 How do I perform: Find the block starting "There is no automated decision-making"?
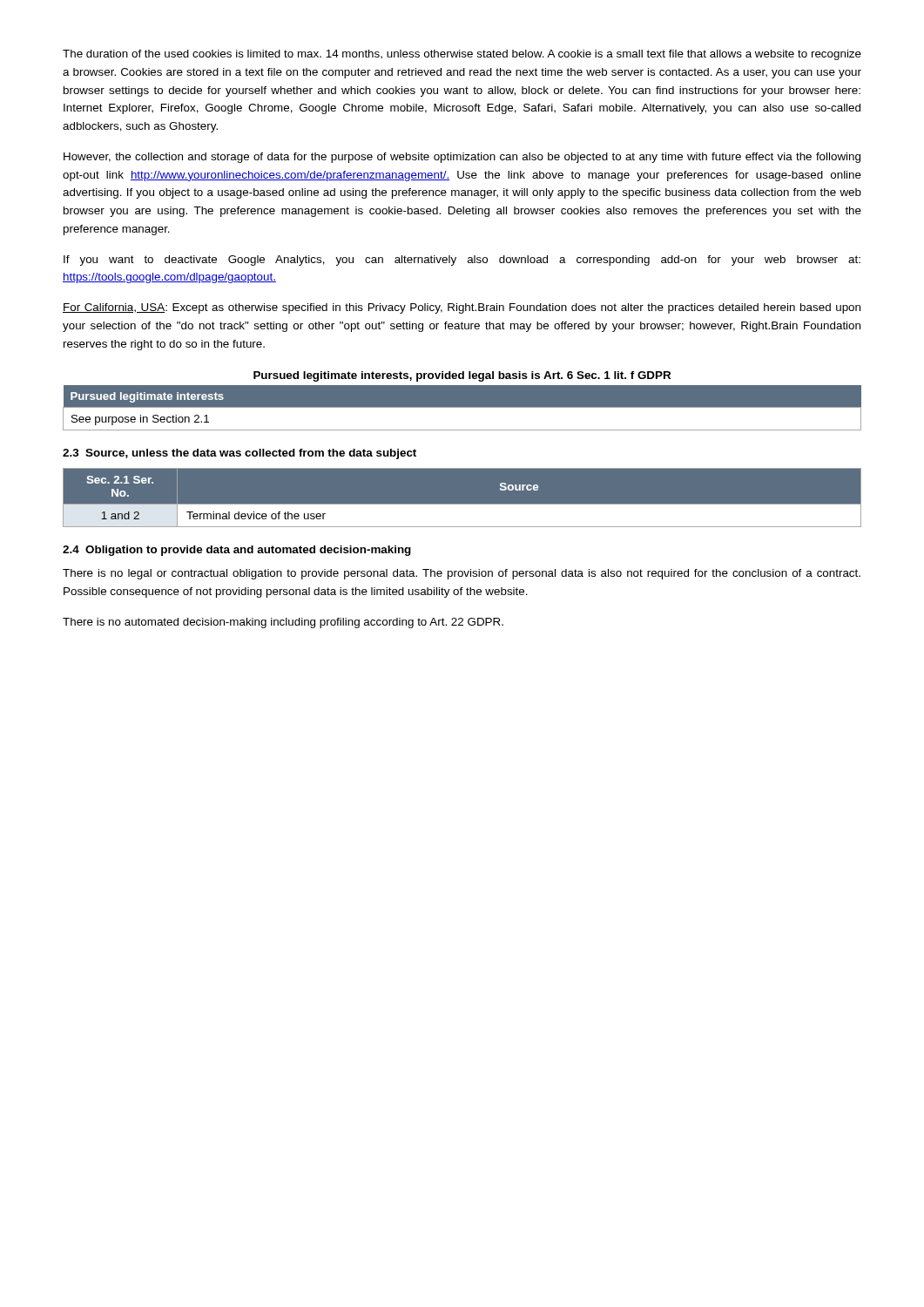click(x=283, y=622)
